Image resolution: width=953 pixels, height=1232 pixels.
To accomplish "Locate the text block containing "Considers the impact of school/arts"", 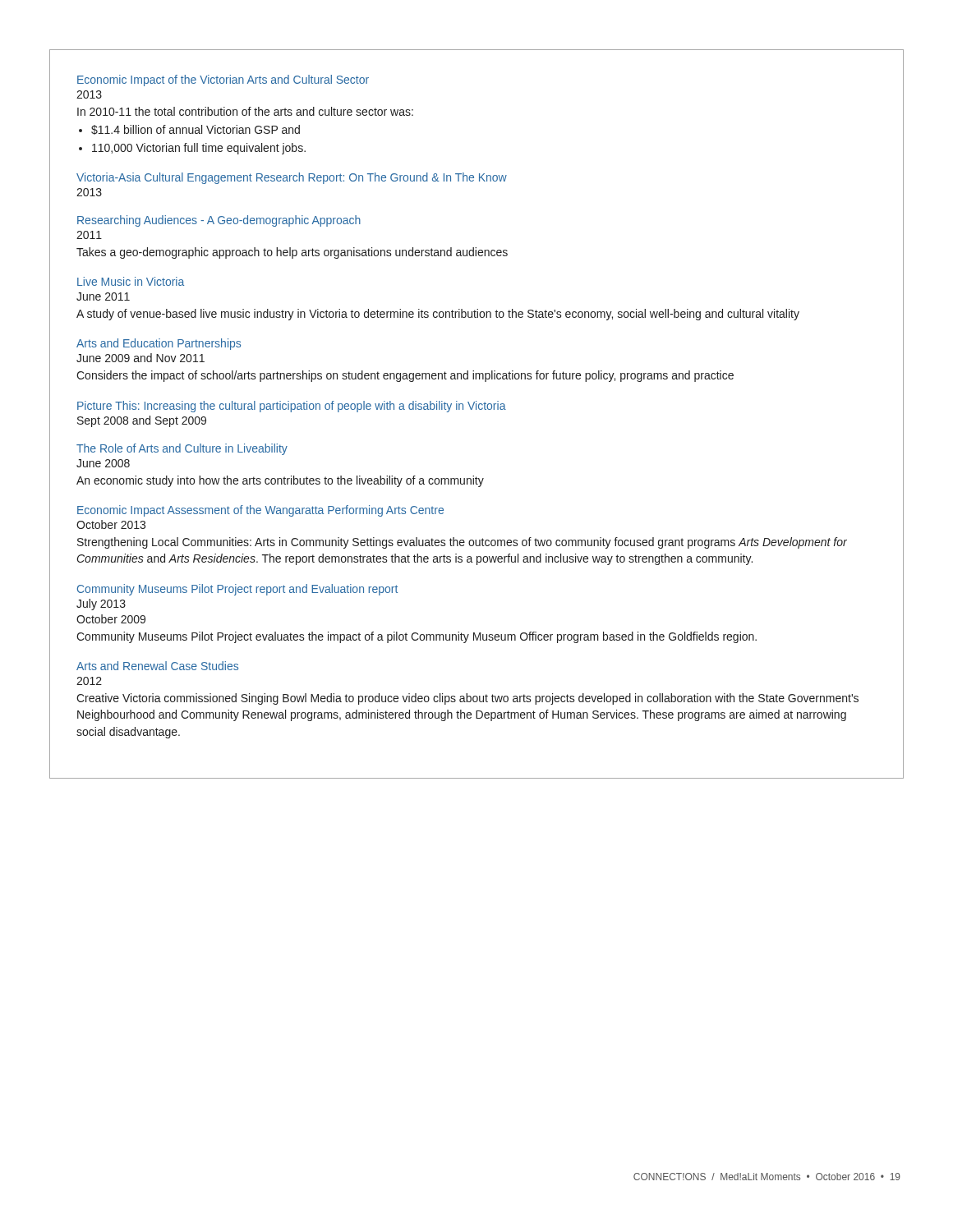I will (405, 376).
